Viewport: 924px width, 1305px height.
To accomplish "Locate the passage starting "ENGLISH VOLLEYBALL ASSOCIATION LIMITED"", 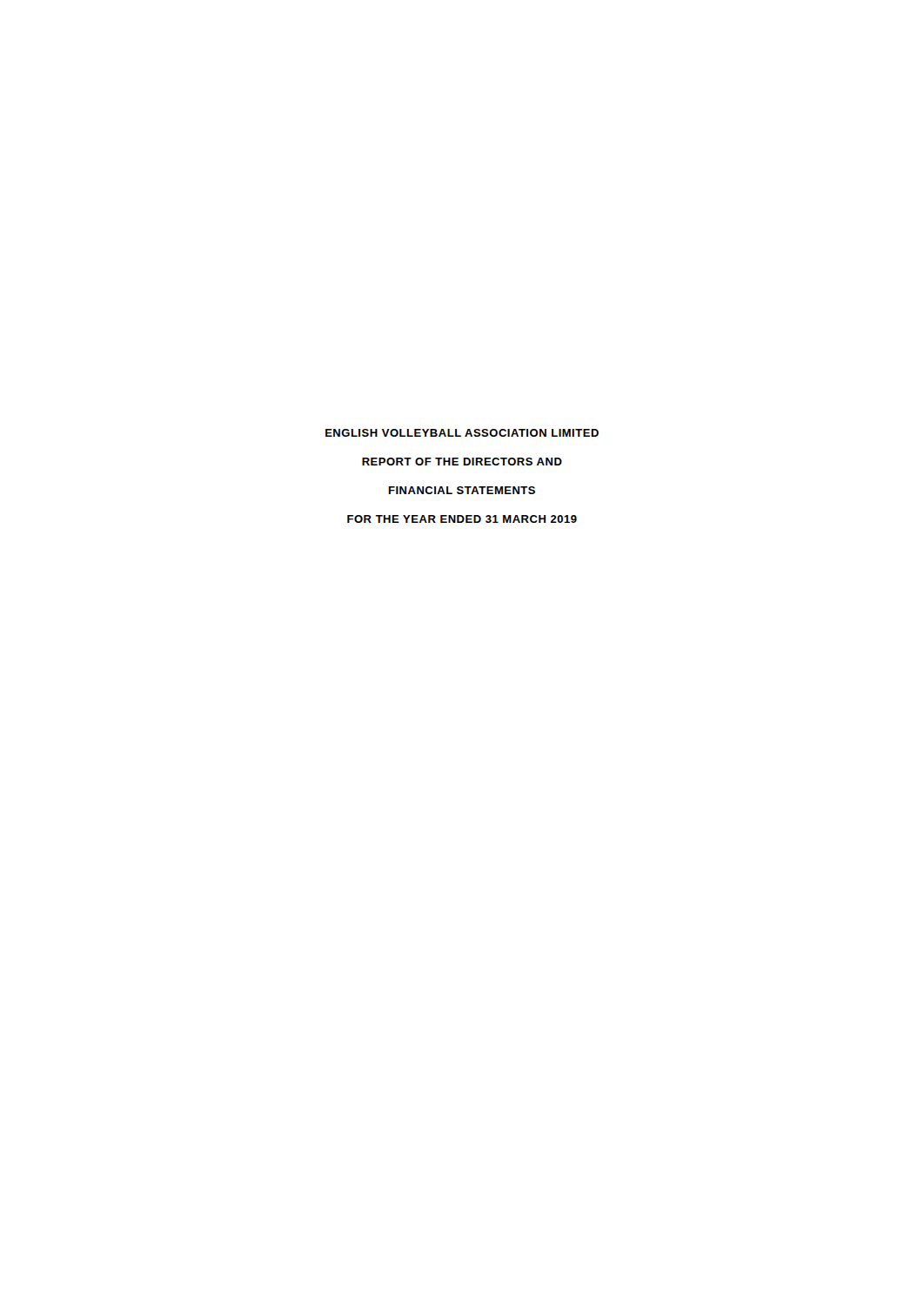I will point(462,476).
